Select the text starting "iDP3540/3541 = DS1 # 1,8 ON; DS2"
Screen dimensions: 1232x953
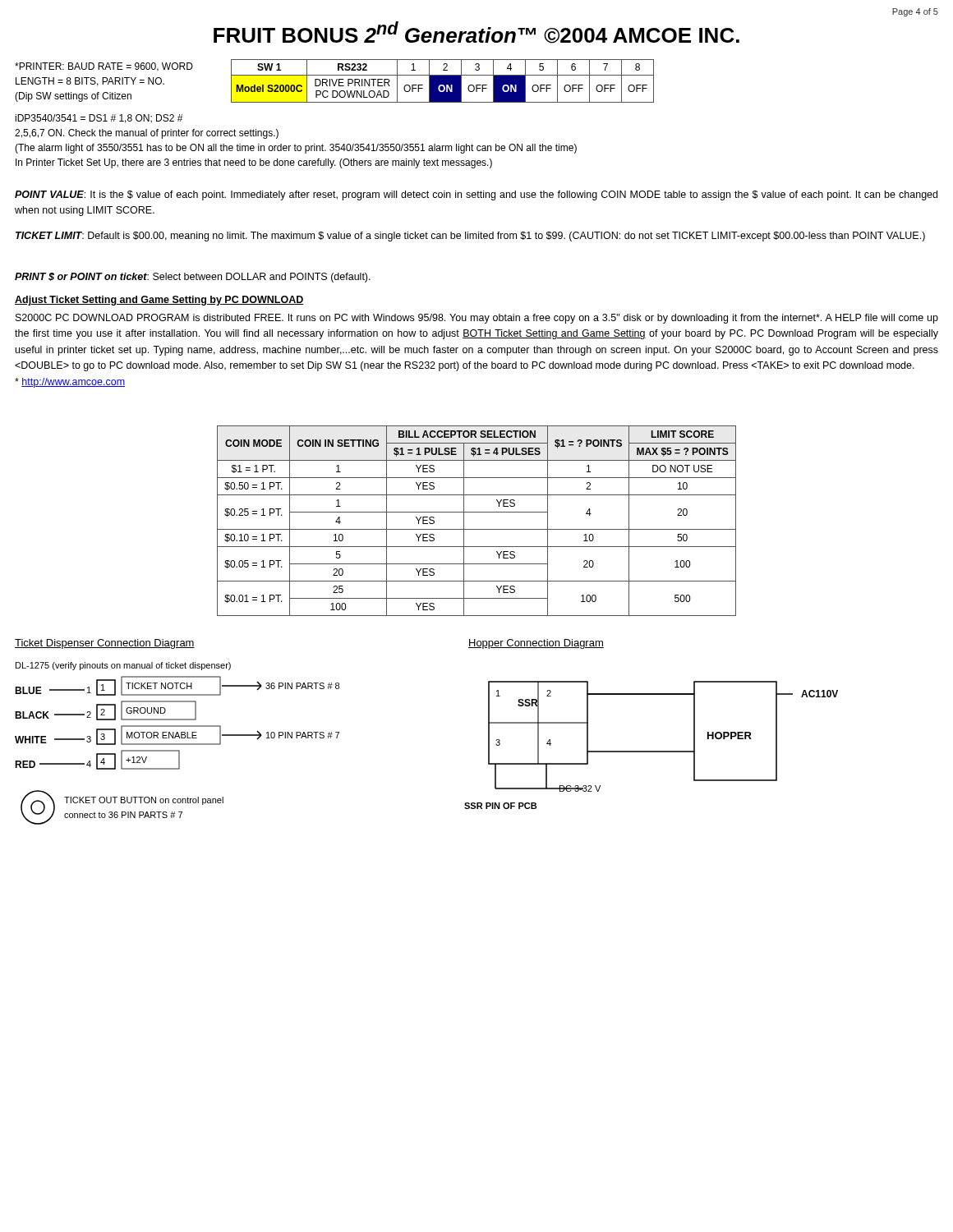(x=296, y=140)
